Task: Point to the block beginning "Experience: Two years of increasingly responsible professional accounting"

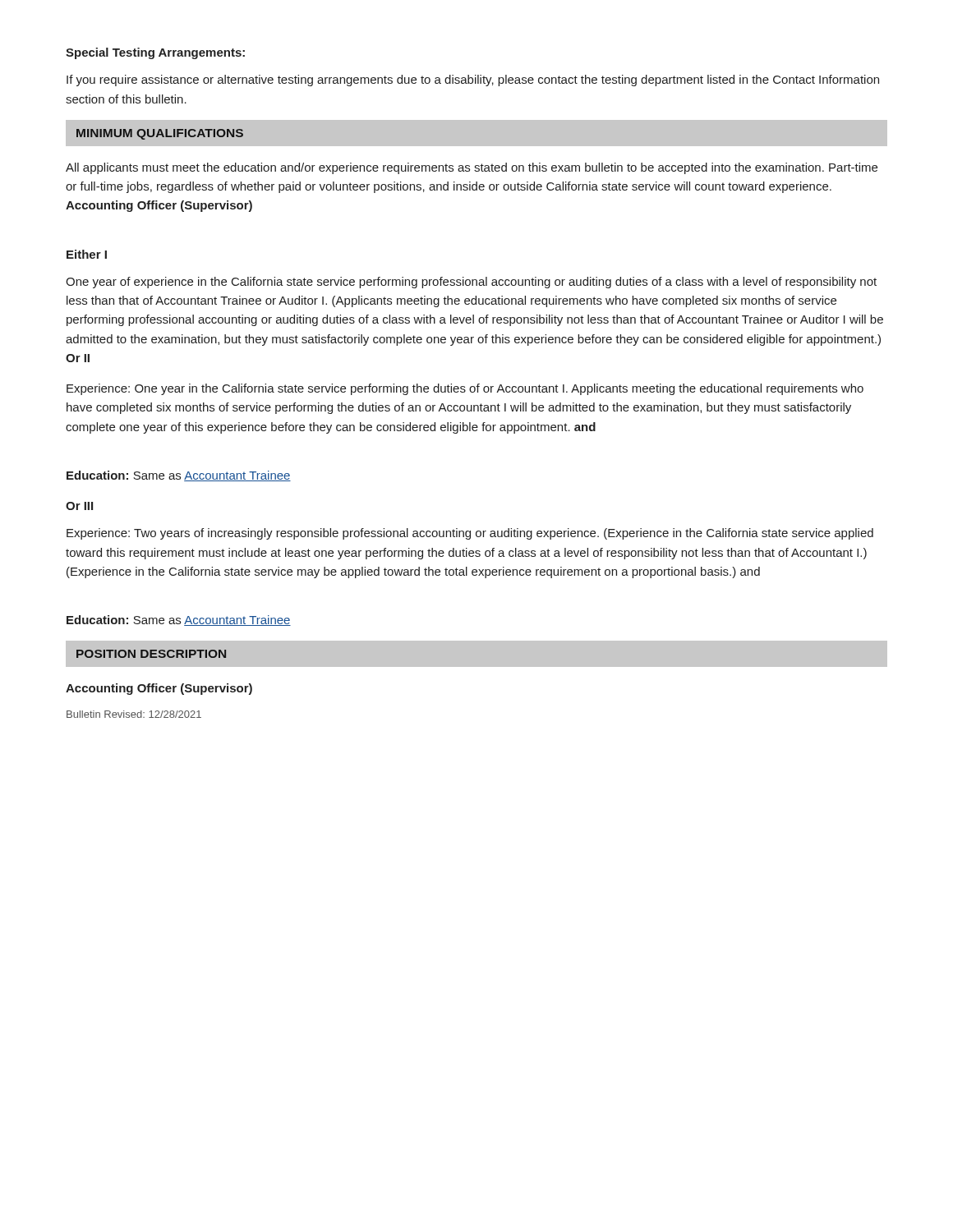Action: click(x=476, y=552)
